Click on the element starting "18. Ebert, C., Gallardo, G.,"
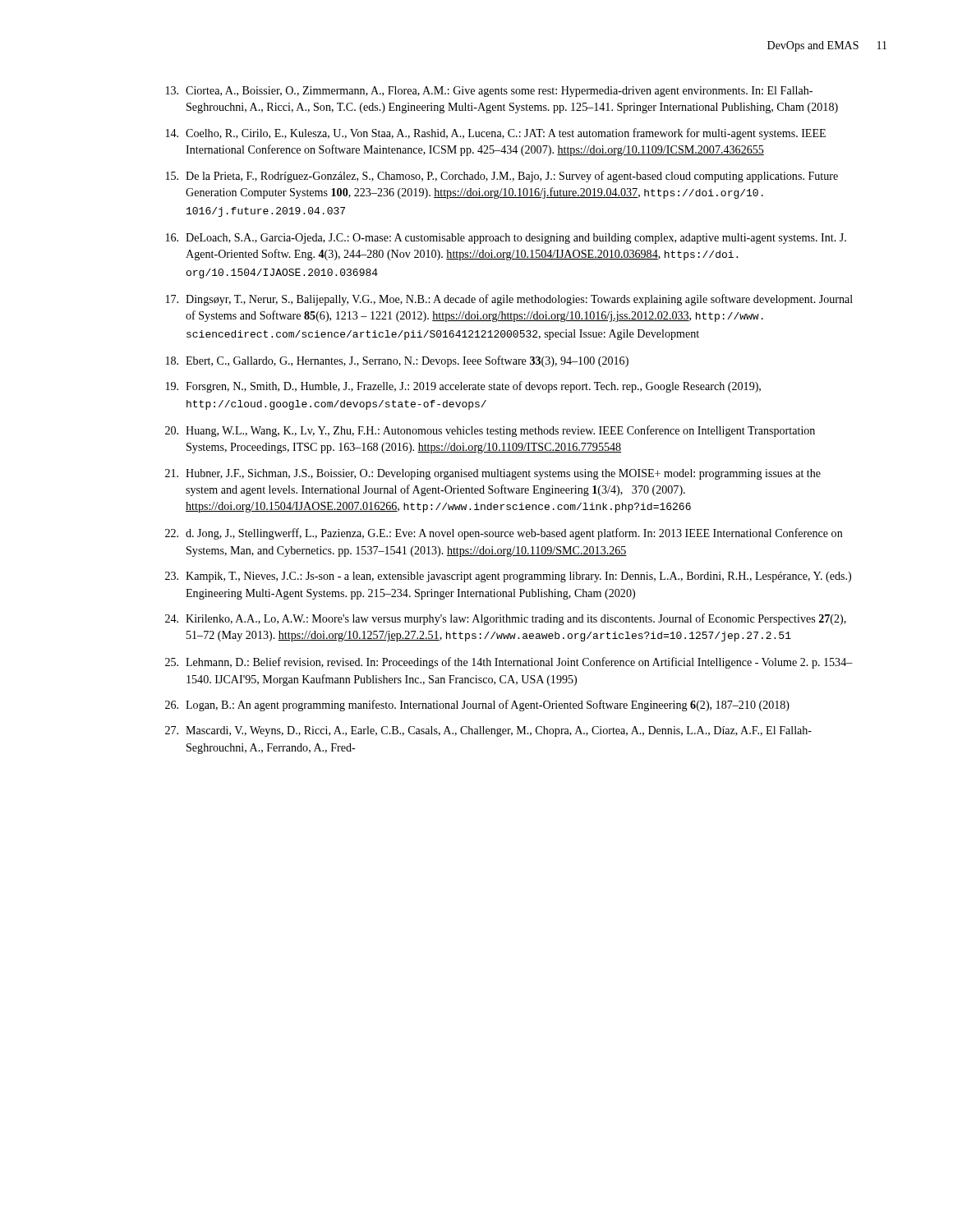 (501, 361)
